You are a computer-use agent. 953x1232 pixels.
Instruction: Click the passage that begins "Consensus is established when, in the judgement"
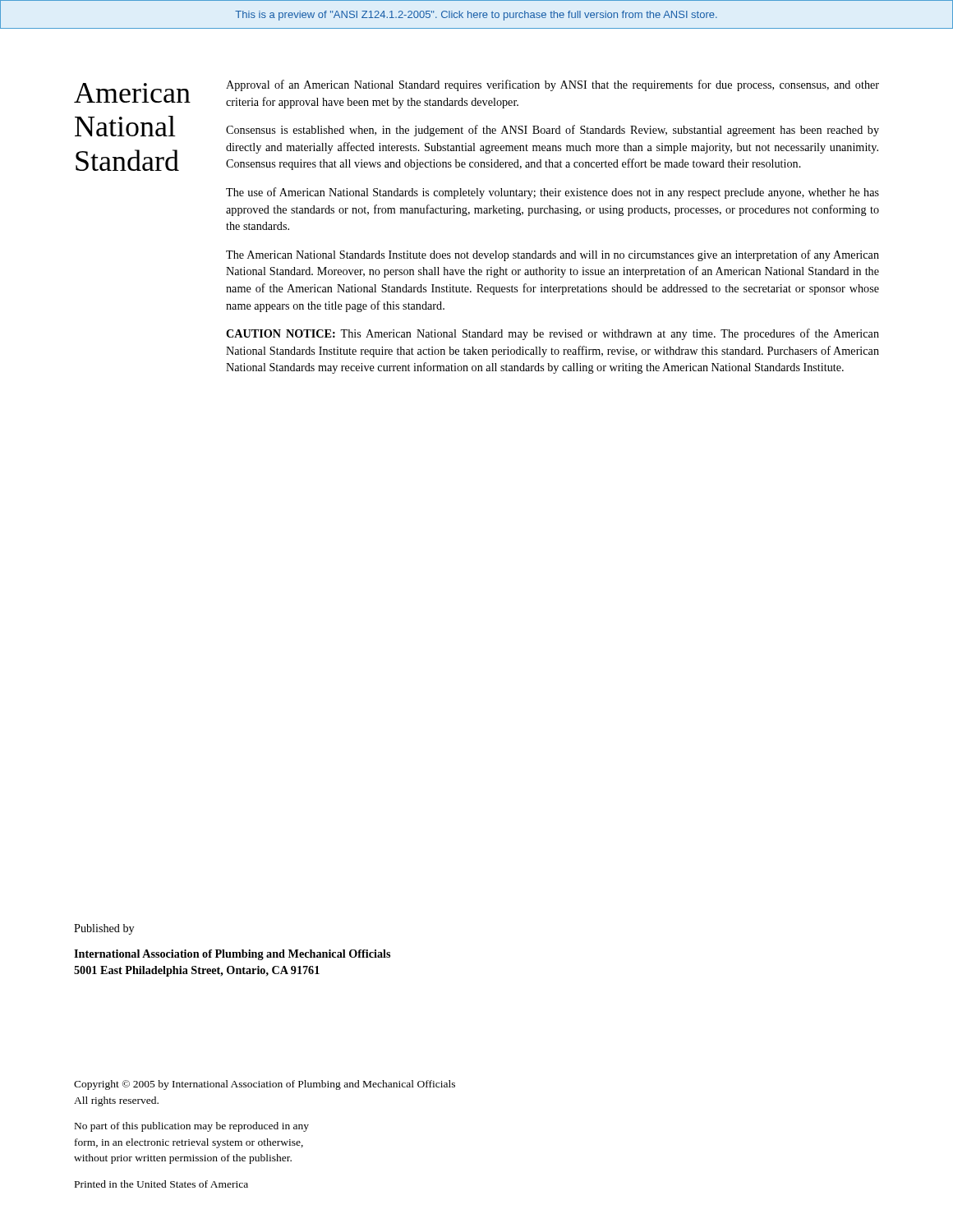pos(553,147)
